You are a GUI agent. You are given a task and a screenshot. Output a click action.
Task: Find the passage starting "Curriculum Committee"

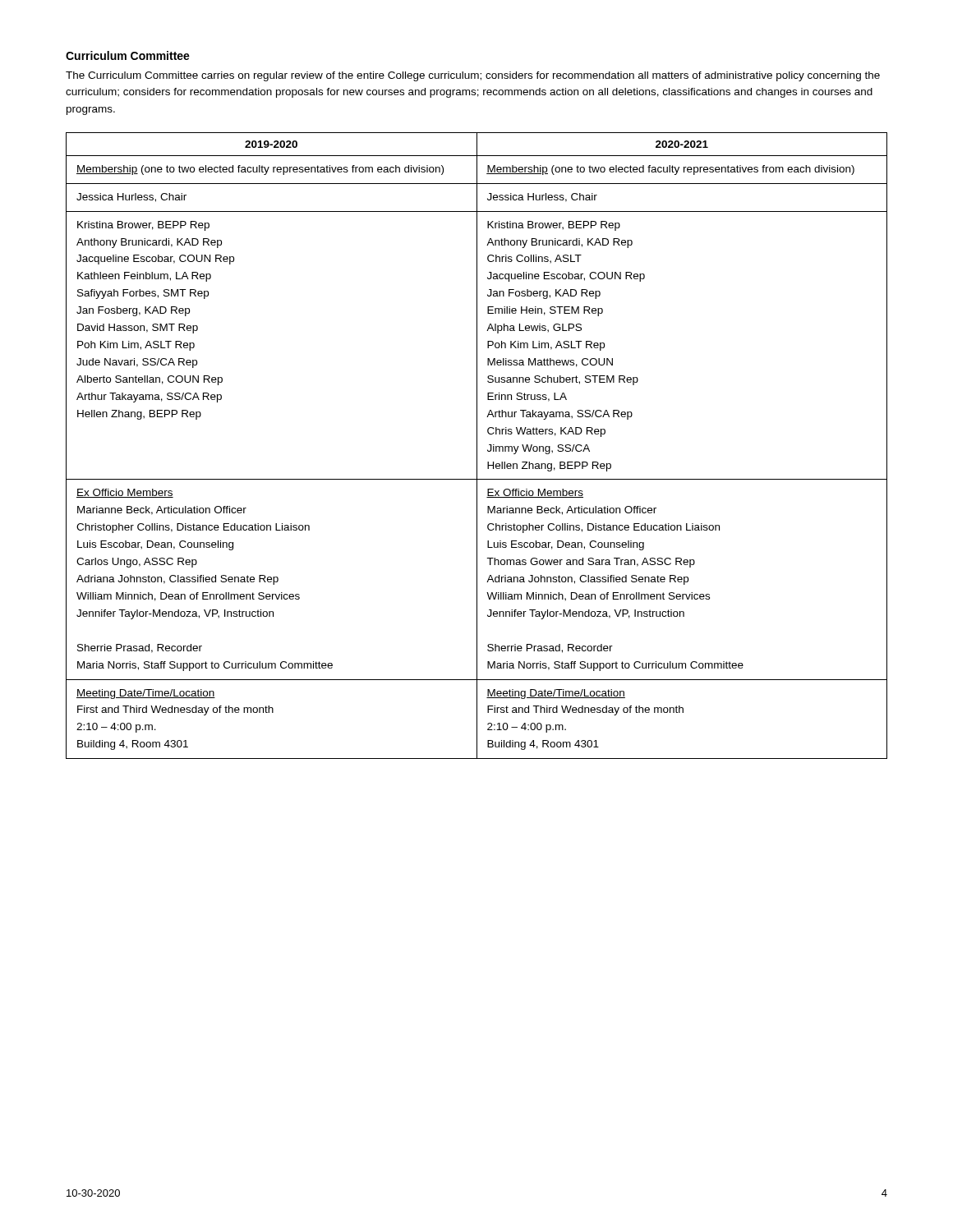coord(128,56)
